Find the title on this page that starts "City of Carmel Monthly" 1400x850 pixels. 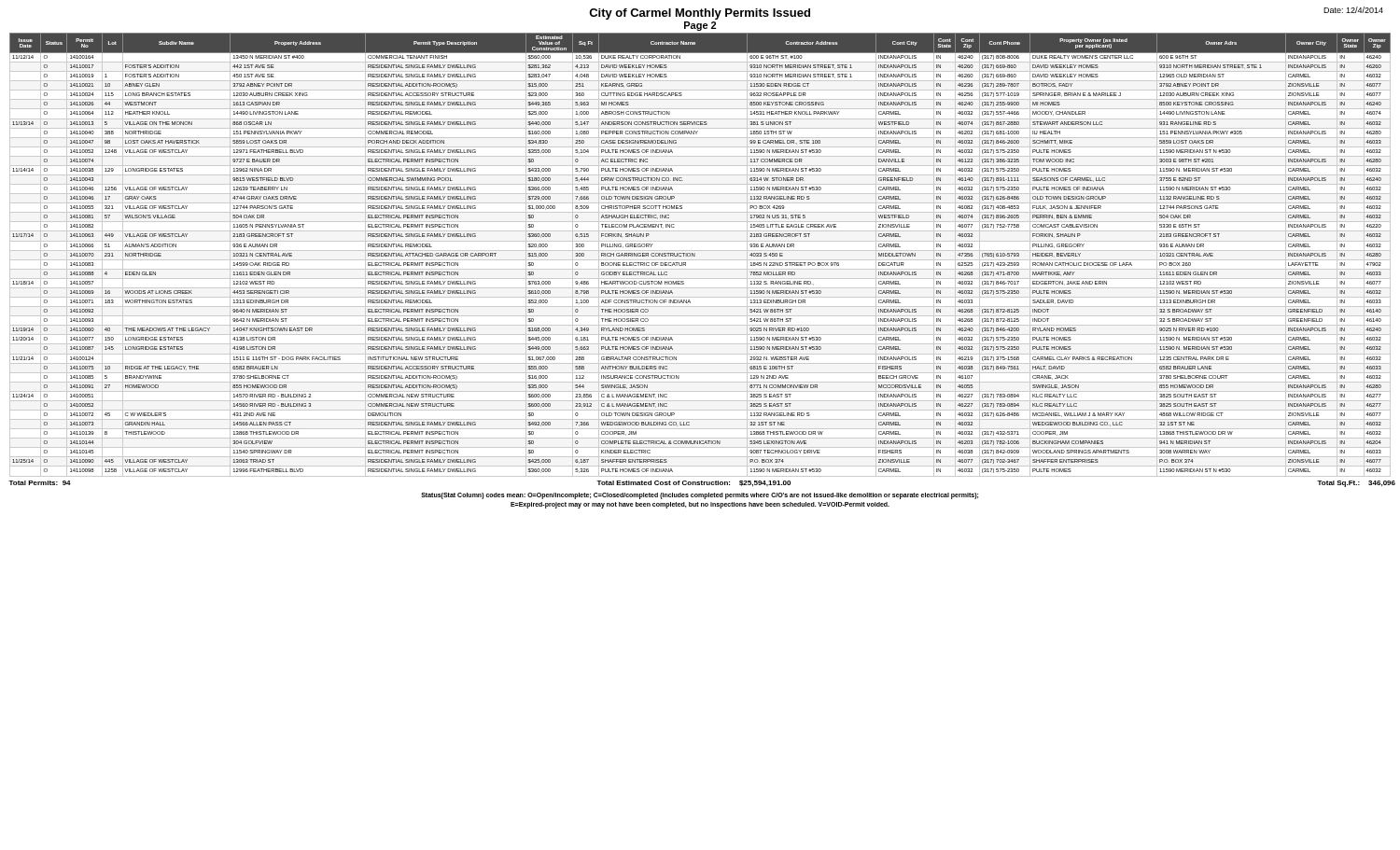700,18
